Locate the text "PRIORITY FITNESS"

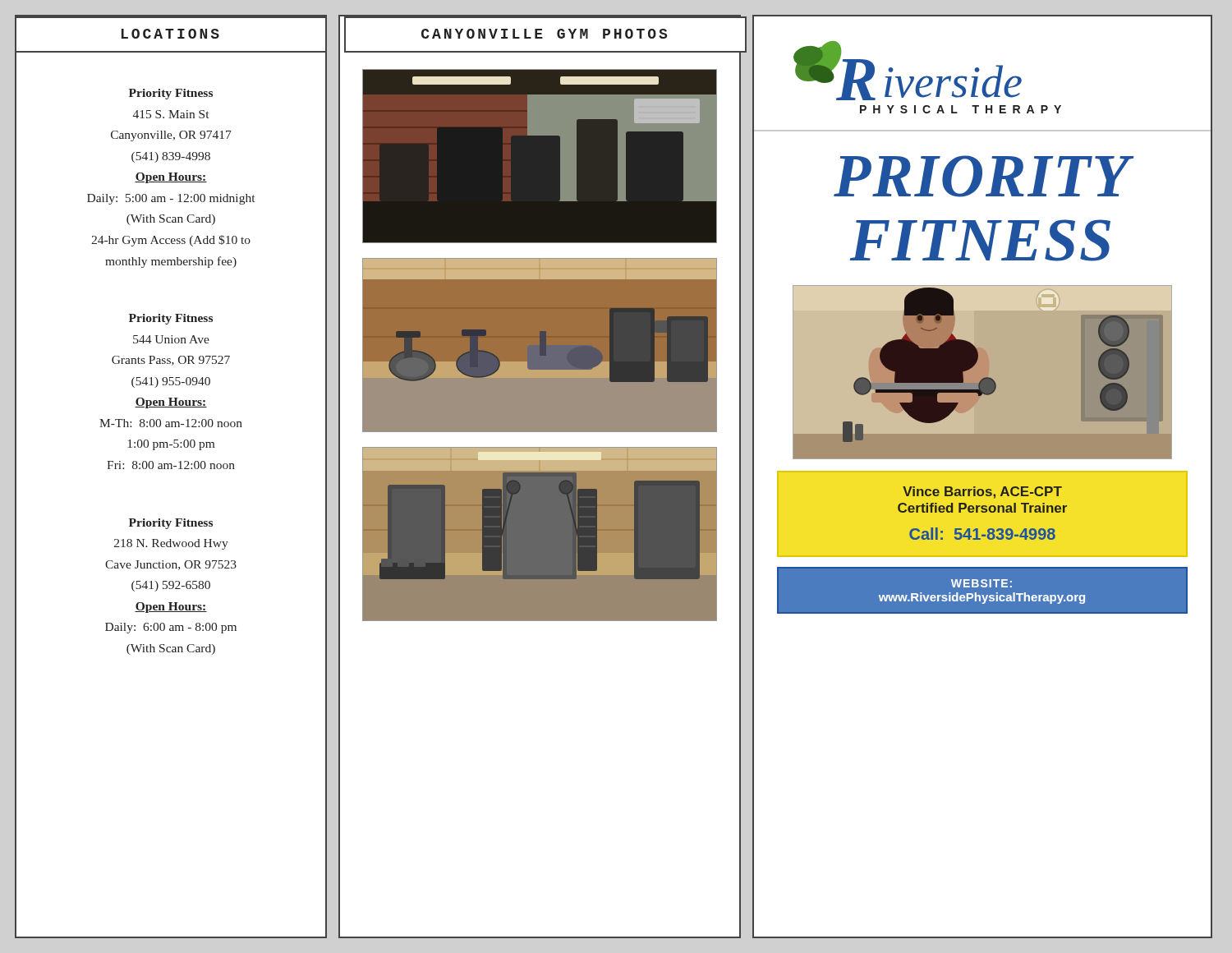point(982,208)
